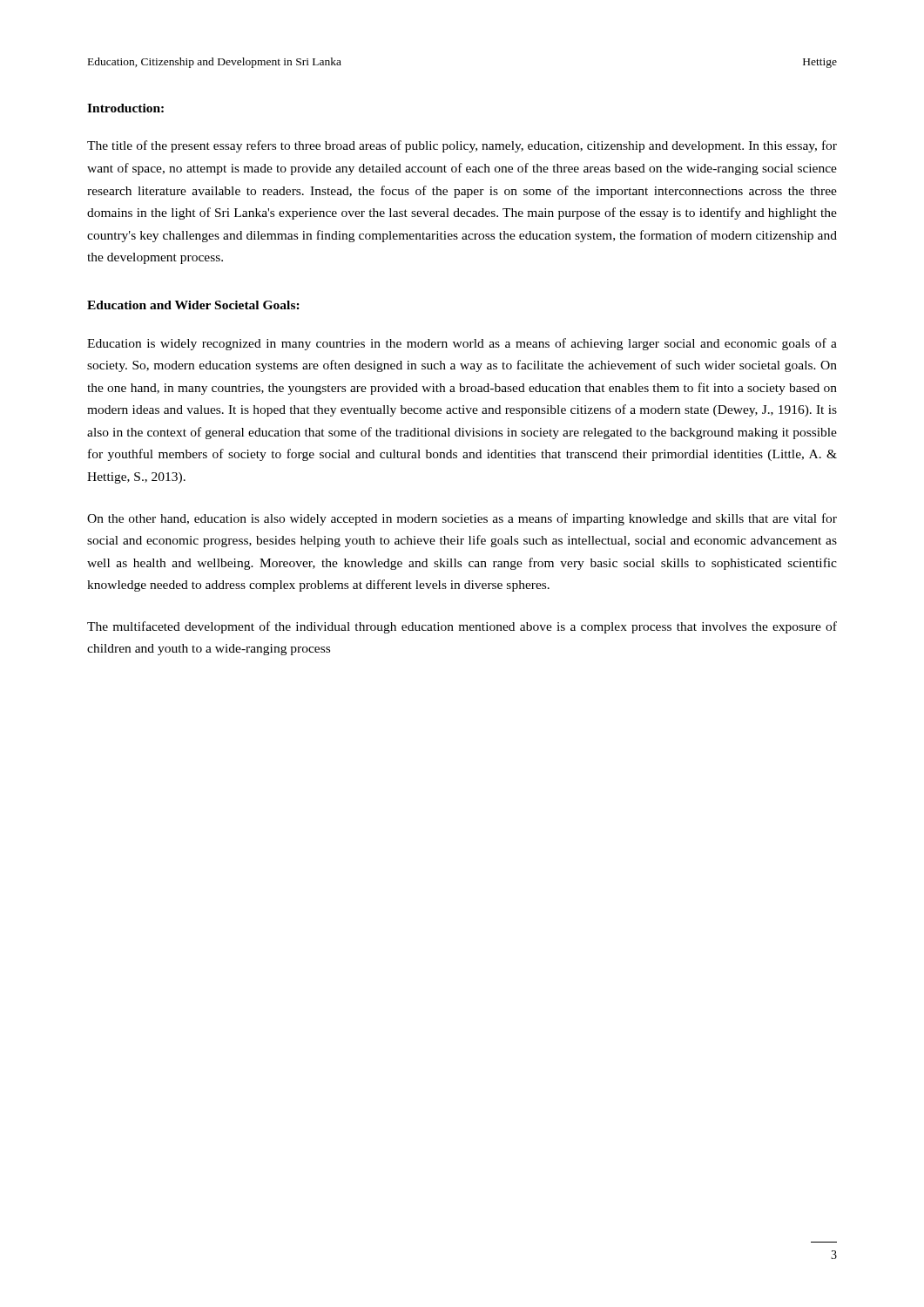
Task: Find the passage starting "Education and Wider Societal Goals:"
Action: tap(194, 304)
